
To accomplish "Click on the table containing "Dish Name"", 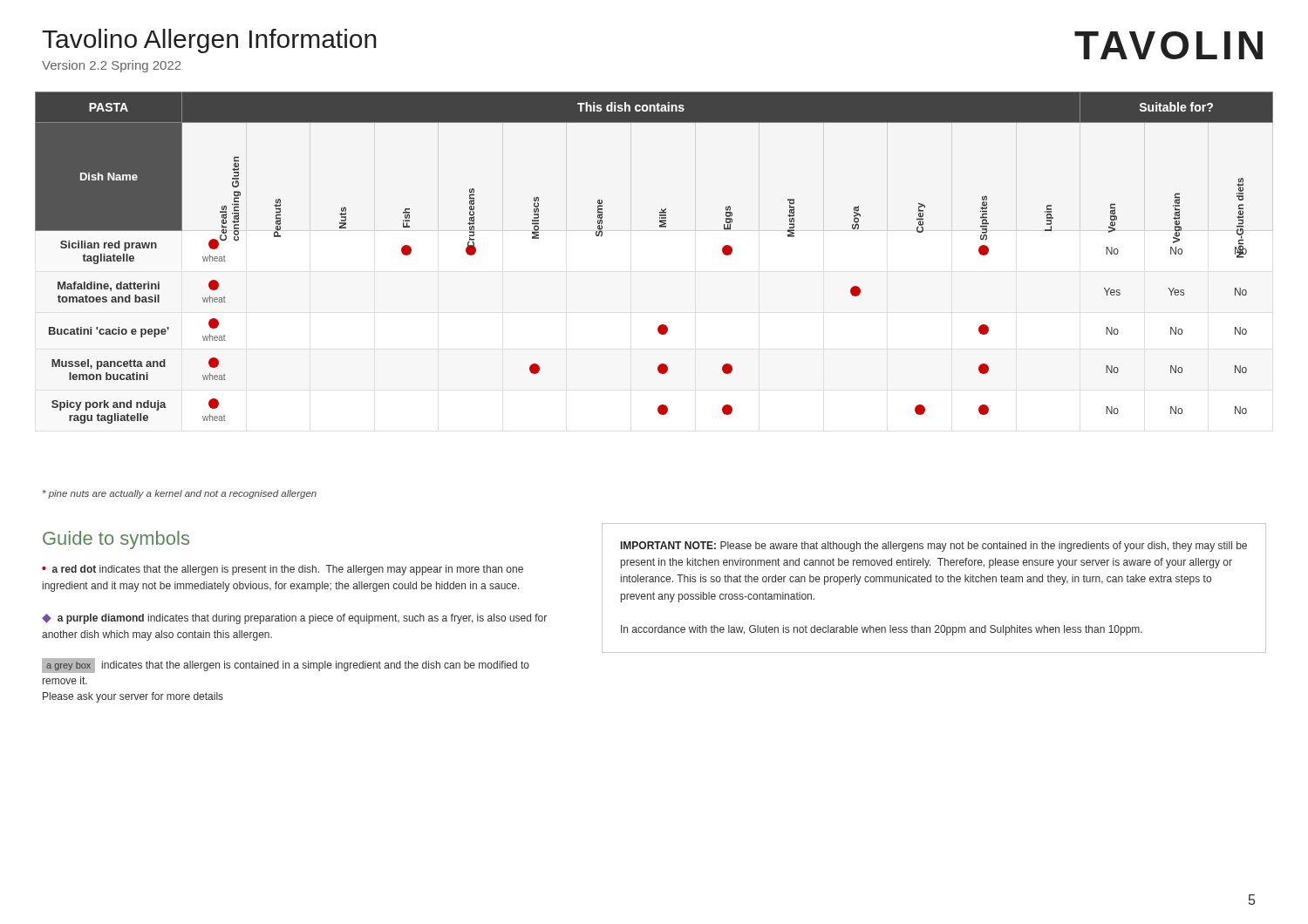I will point(654,262).
